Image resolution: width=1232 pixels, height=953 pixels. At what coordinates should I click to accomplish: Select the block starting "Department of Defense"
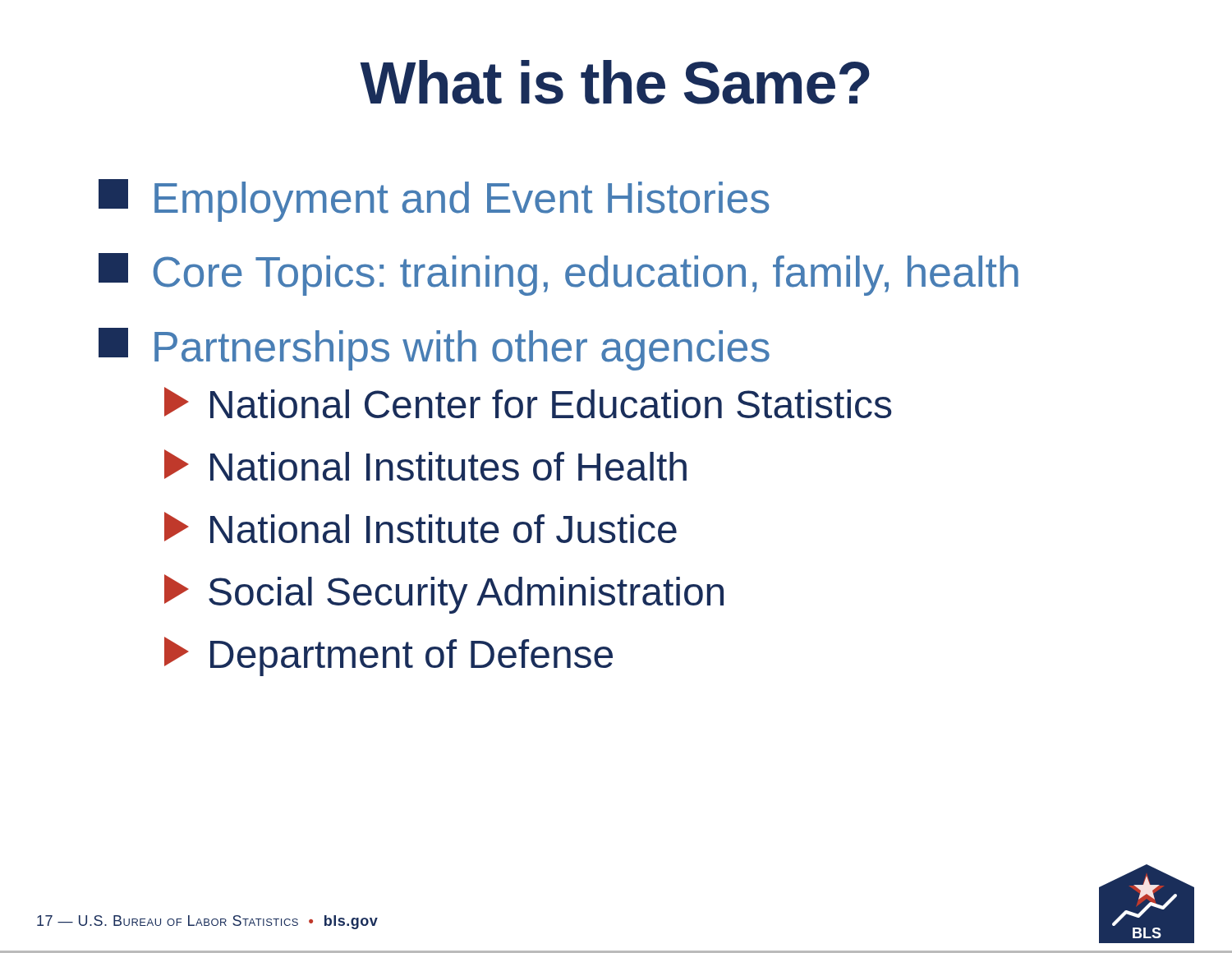pos(389,655)
